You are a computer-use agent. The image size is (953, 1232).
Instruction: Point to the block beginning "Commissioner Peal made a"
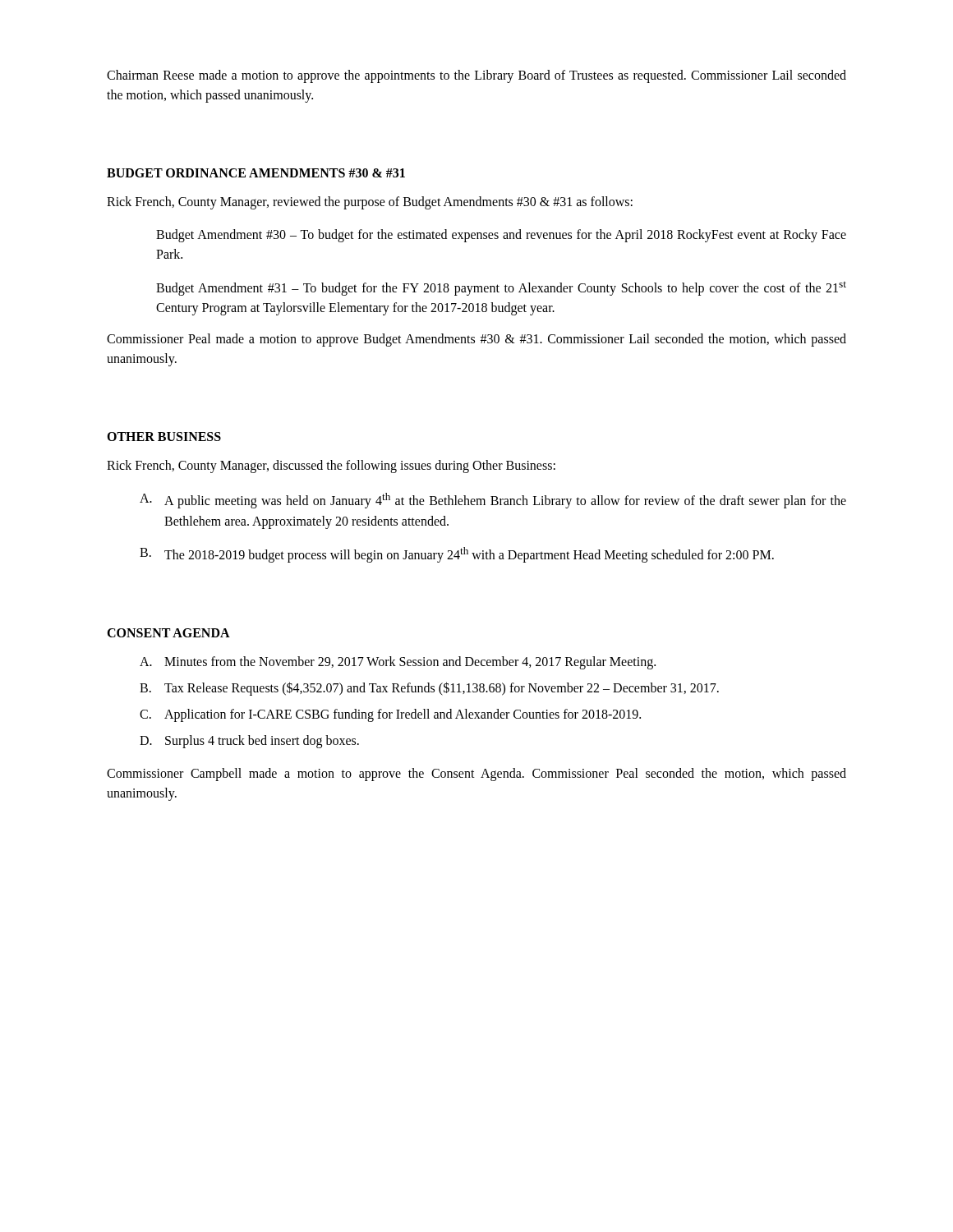tap(476, 349)
